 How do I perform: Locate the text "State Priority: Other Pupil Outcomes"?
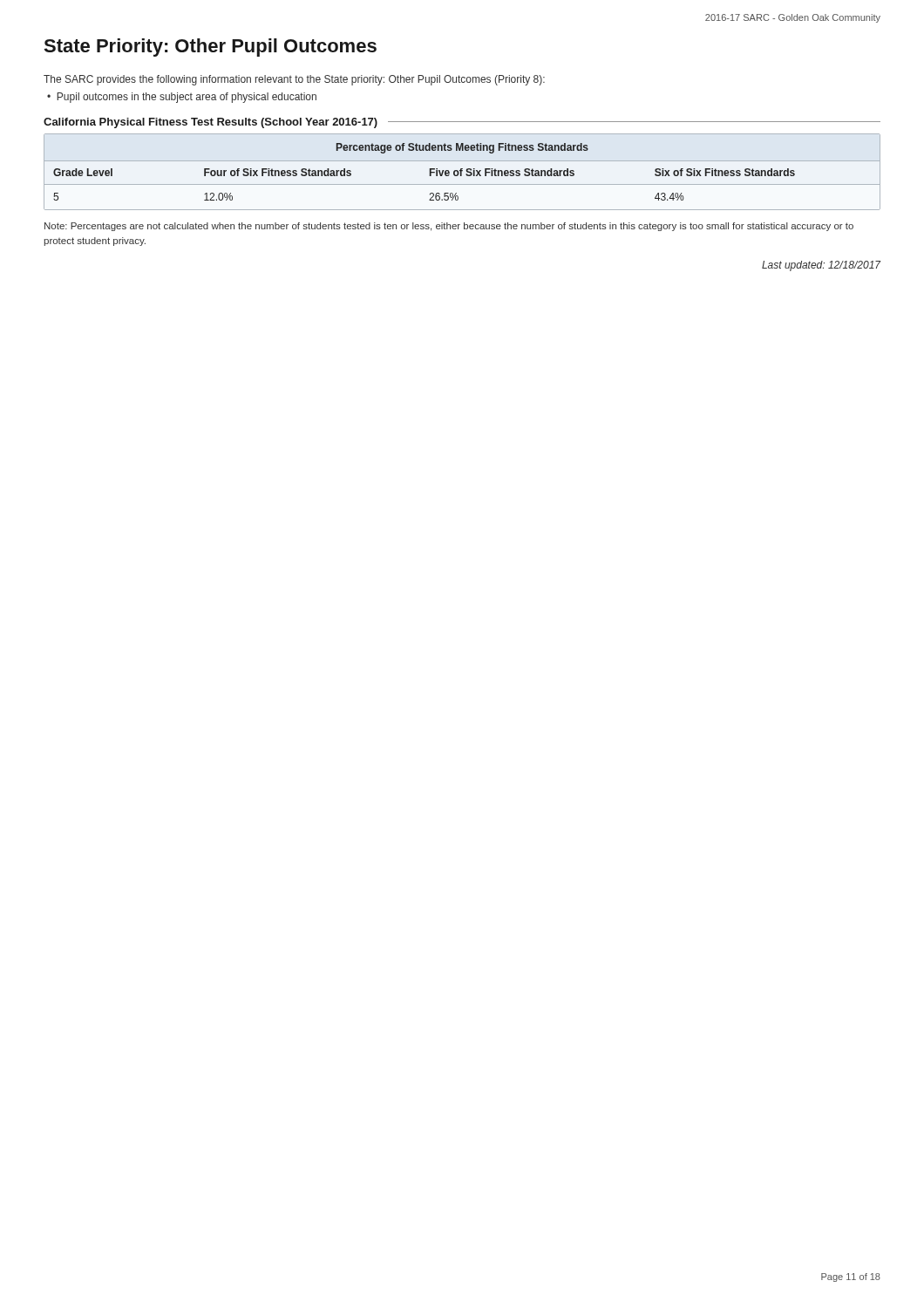click(x=210, y=48)
